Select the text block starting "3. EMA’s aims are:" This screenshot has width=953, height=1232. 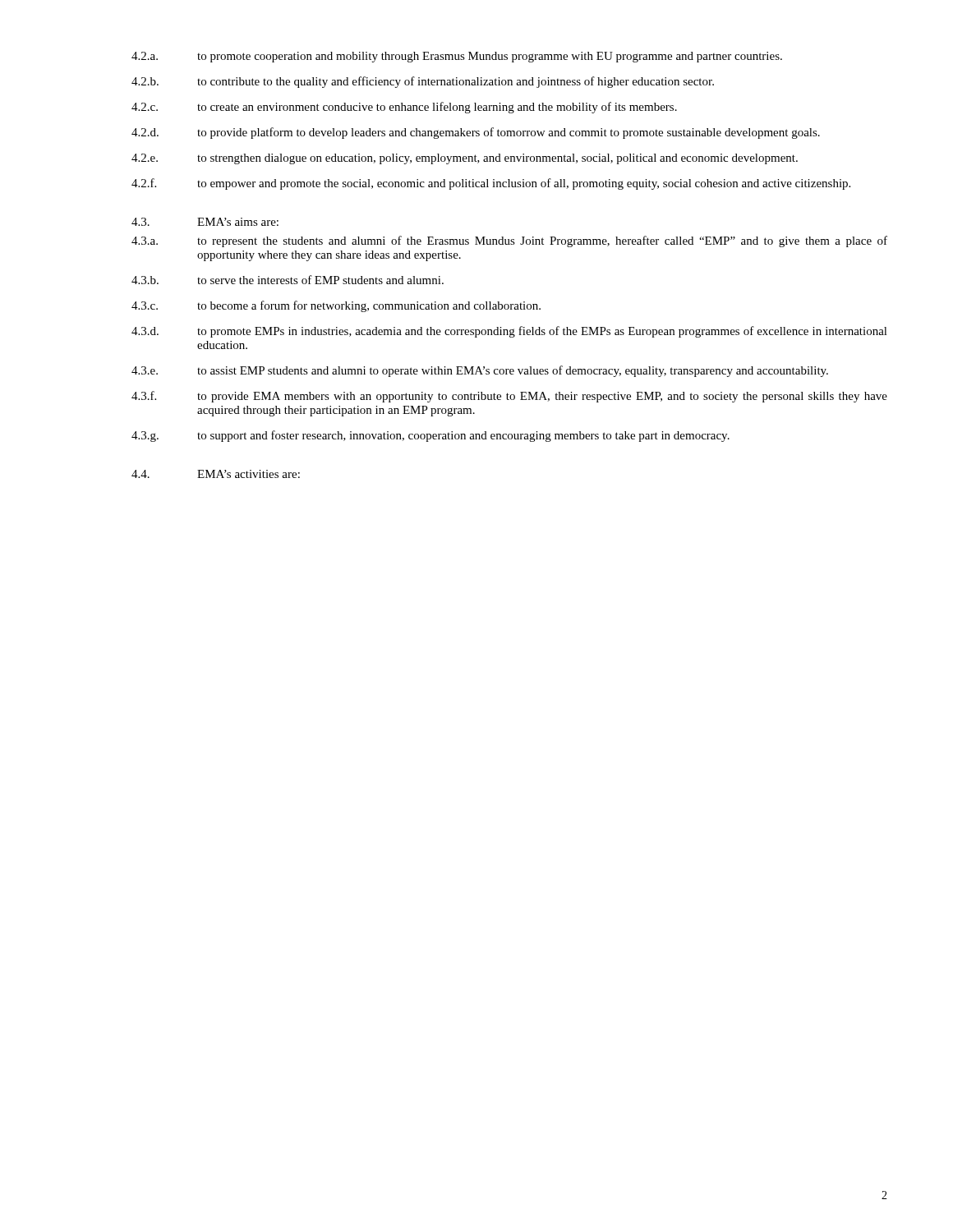coord(205,222)
